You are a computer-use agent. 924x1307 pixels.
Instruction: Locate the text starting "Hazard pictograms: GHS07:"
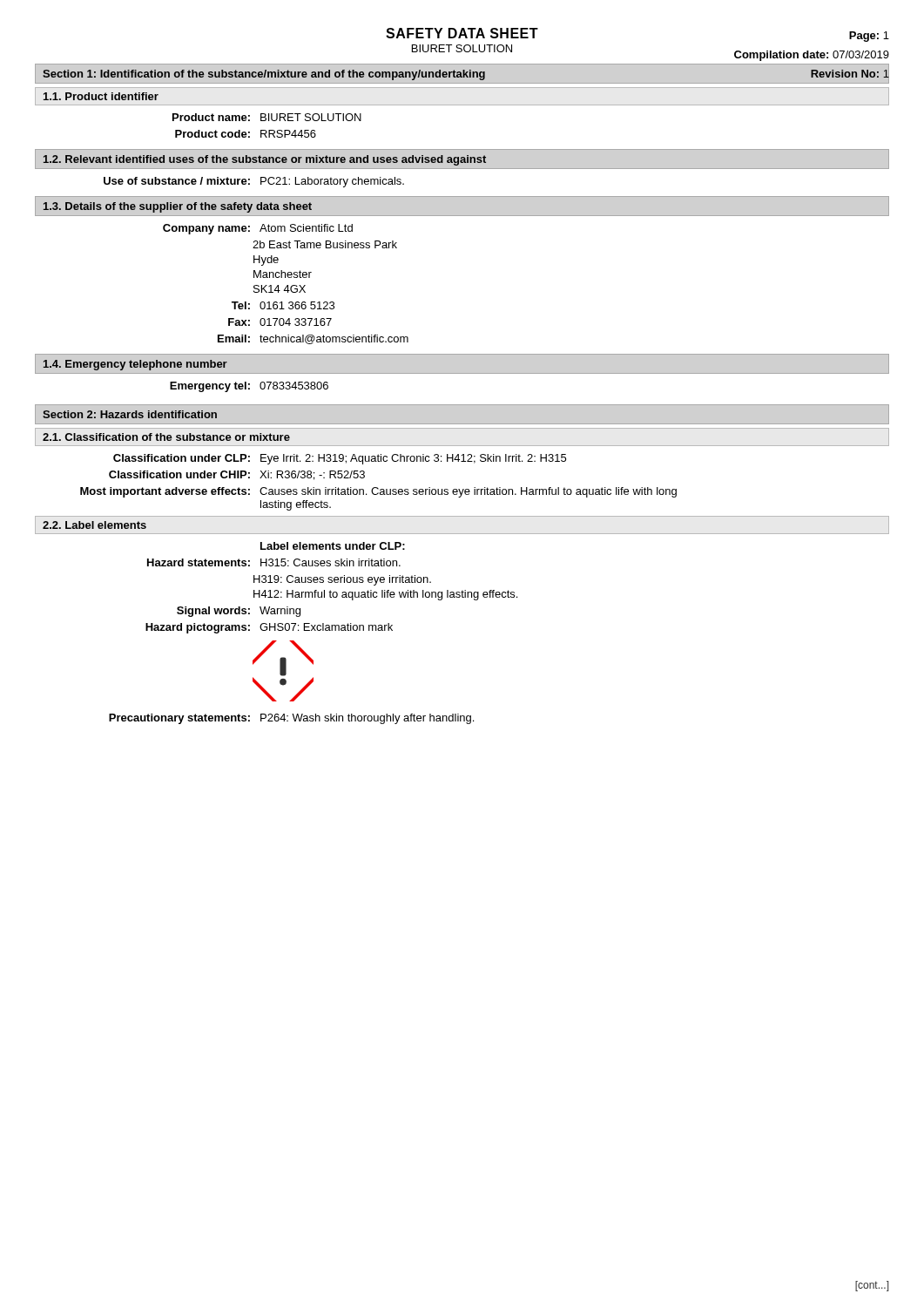pos(269,628)
